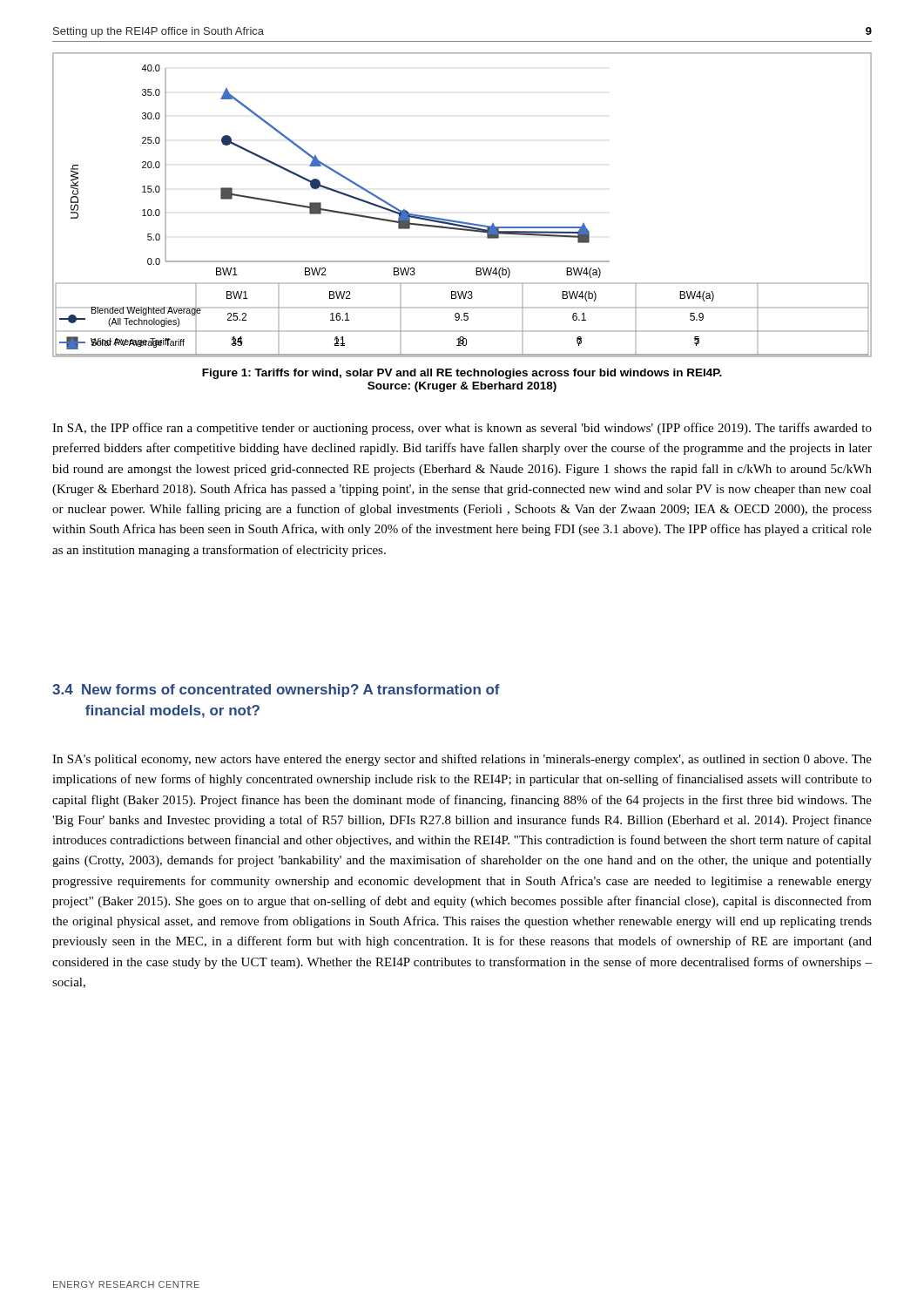924x1307 pixels.
Task: Find the section header on this page that starts "3.4 New forms of concentrated ownership? A"
Action: [276, 700]
